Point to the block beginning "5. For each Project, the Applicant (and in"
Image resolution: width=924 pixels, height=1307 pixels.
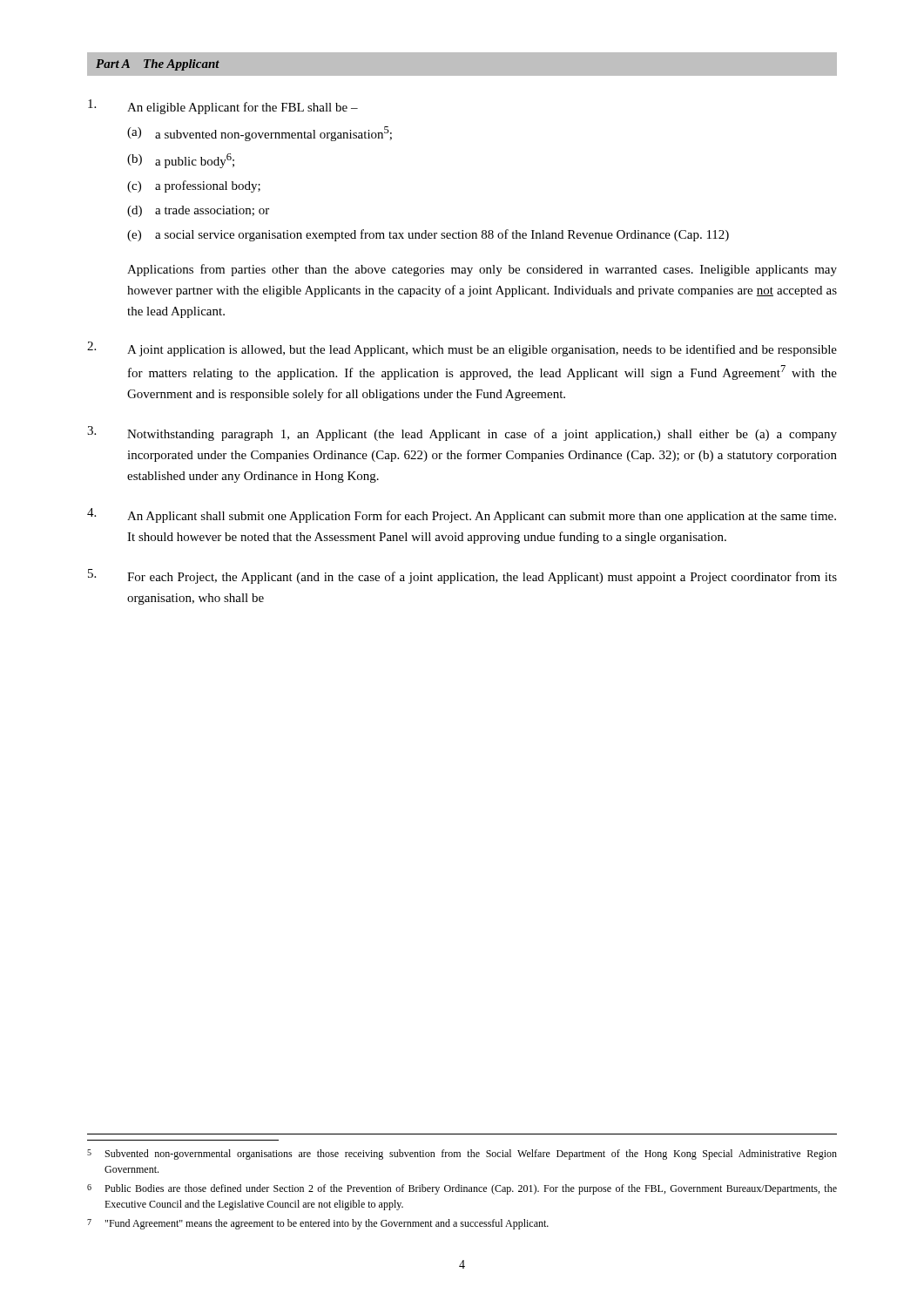point(462,587)
